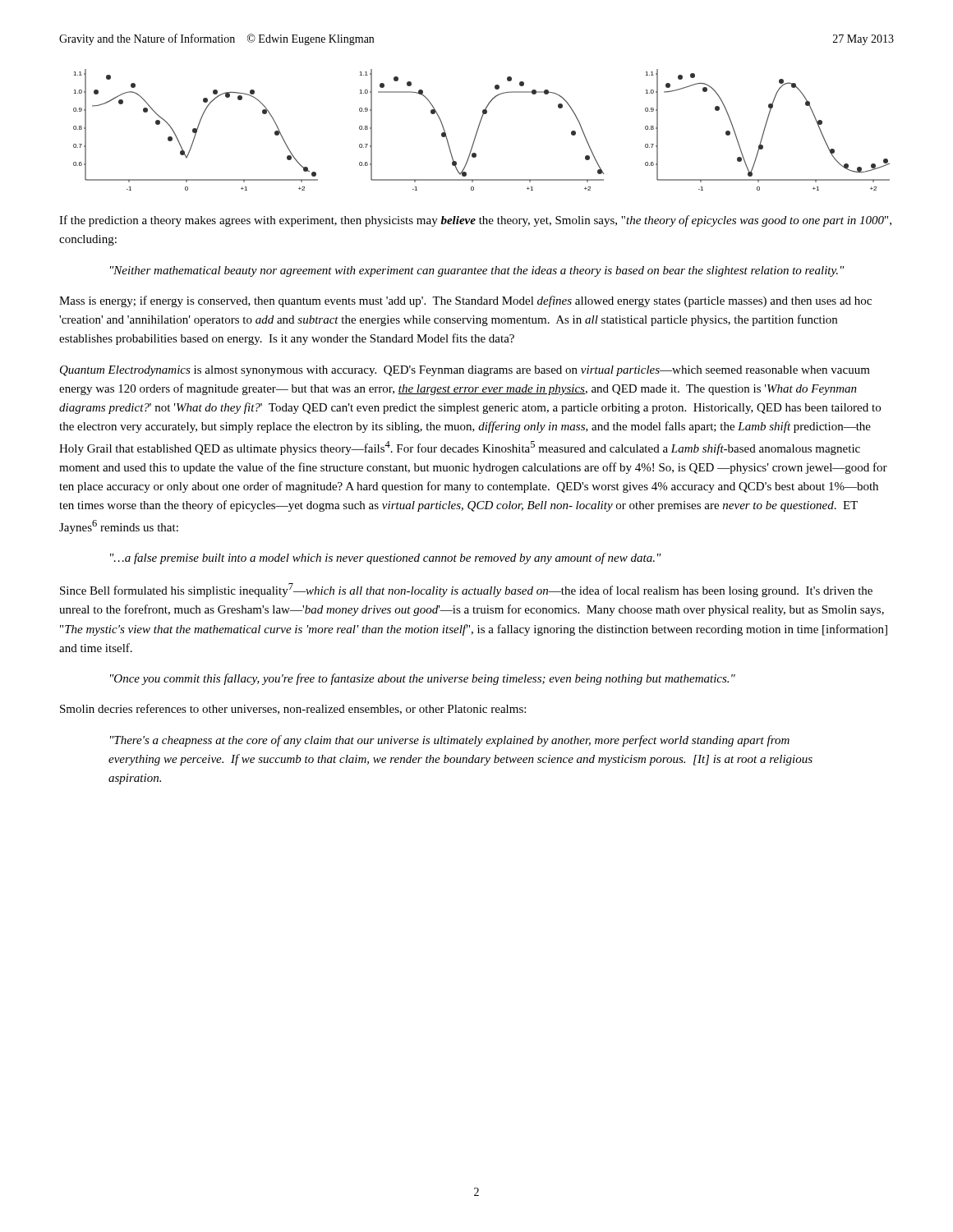953x1232 pixels.
Task: Click the passage that begins ""Once you commit this fallacy, you're free to"
Action: point(422,678)
